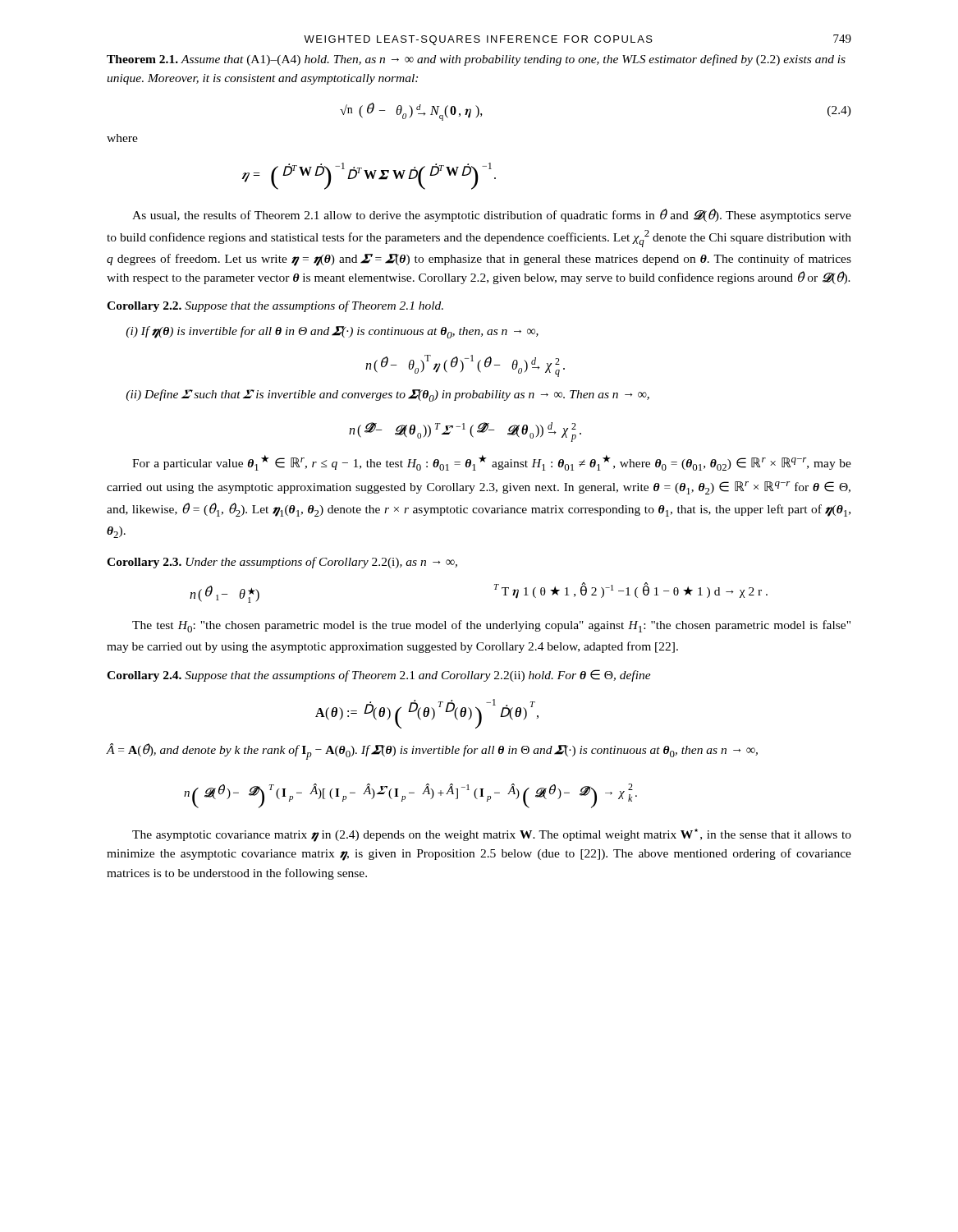Navigate to the passage starting "n ( θ̂ 1"
The image size is (958, 1232).
pyautogui.click(x=209, y=592)
